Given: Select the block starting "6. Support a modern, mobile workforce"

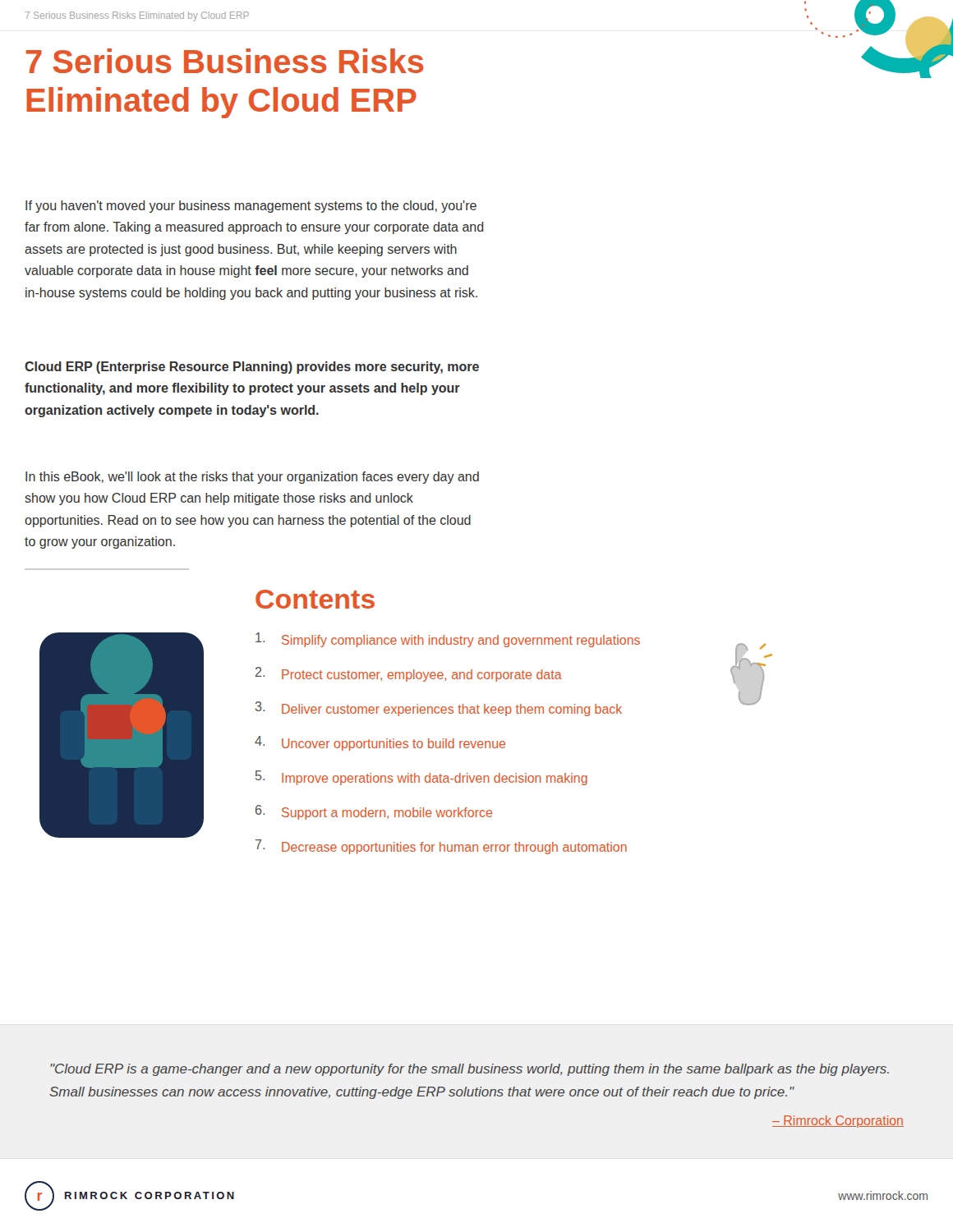Looking at the screenshot, I should pyautogui.click(x=374, y=813).
